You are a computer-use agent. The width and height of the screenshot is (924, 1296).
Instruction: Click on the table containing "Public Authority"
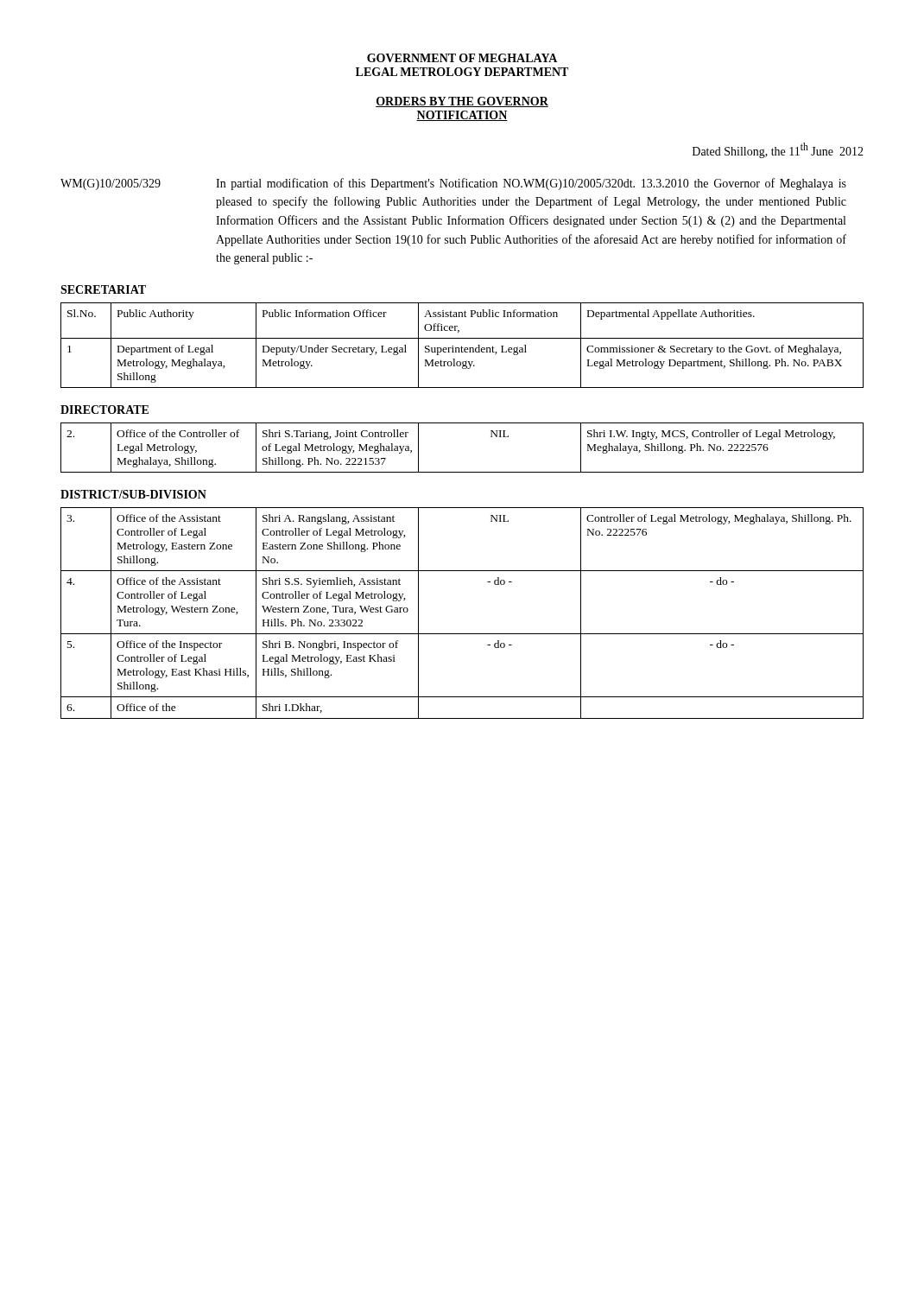(462, 345)
